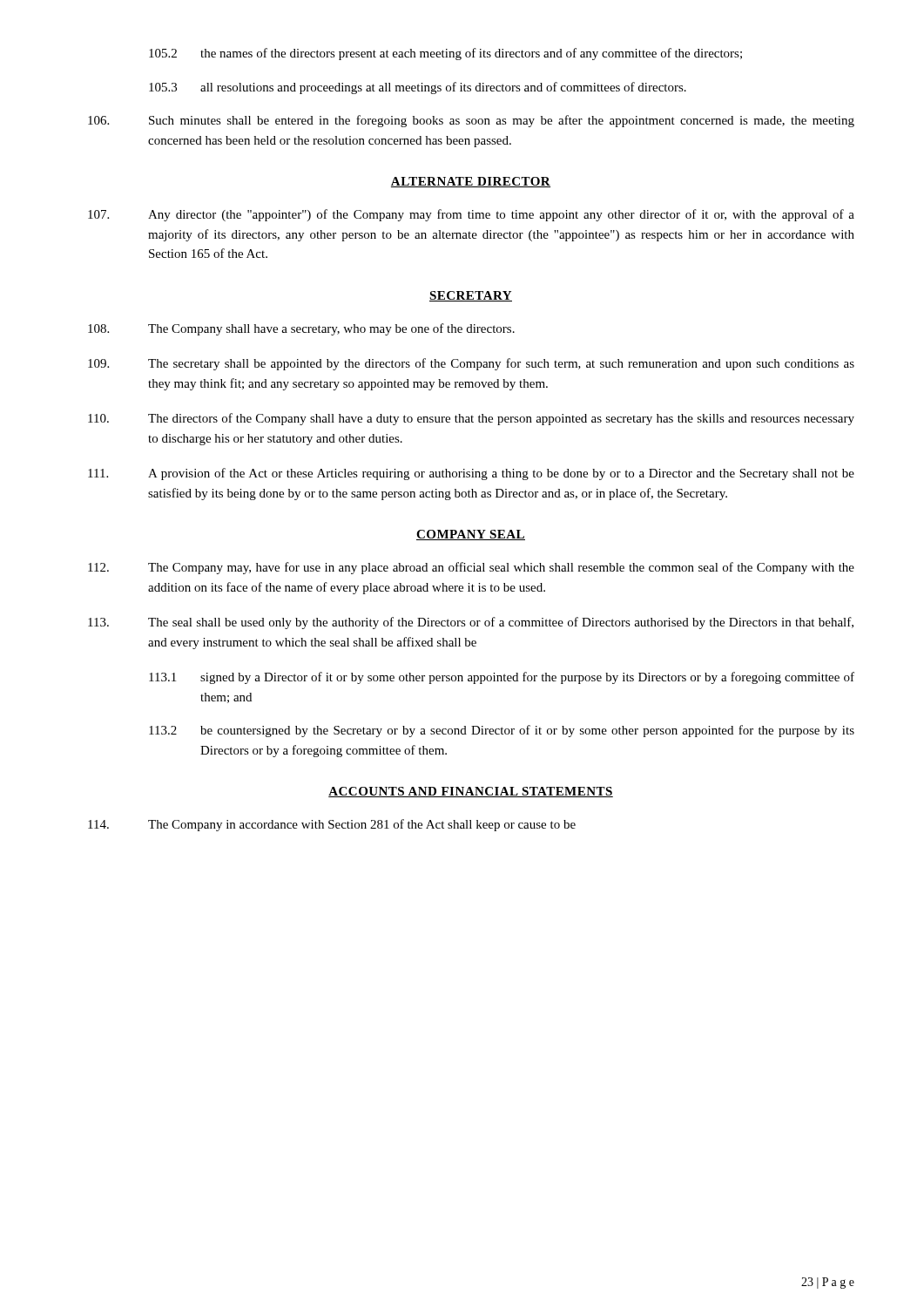
Task: Find the block on this page that starts "114. The Company in accordance with"
Action: (x=471, y=824)
